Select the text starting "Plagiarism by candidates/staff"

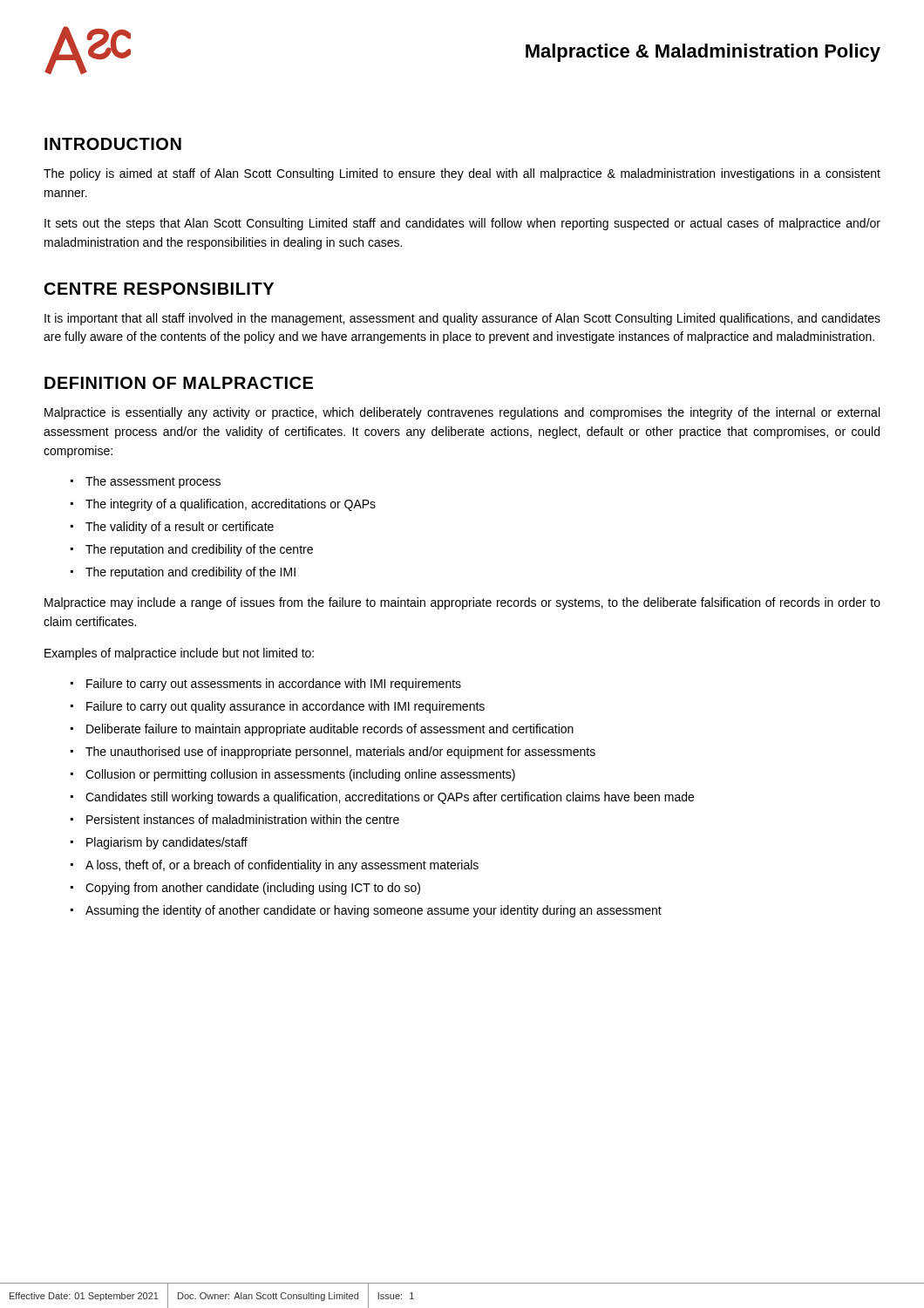coord(166,843)
